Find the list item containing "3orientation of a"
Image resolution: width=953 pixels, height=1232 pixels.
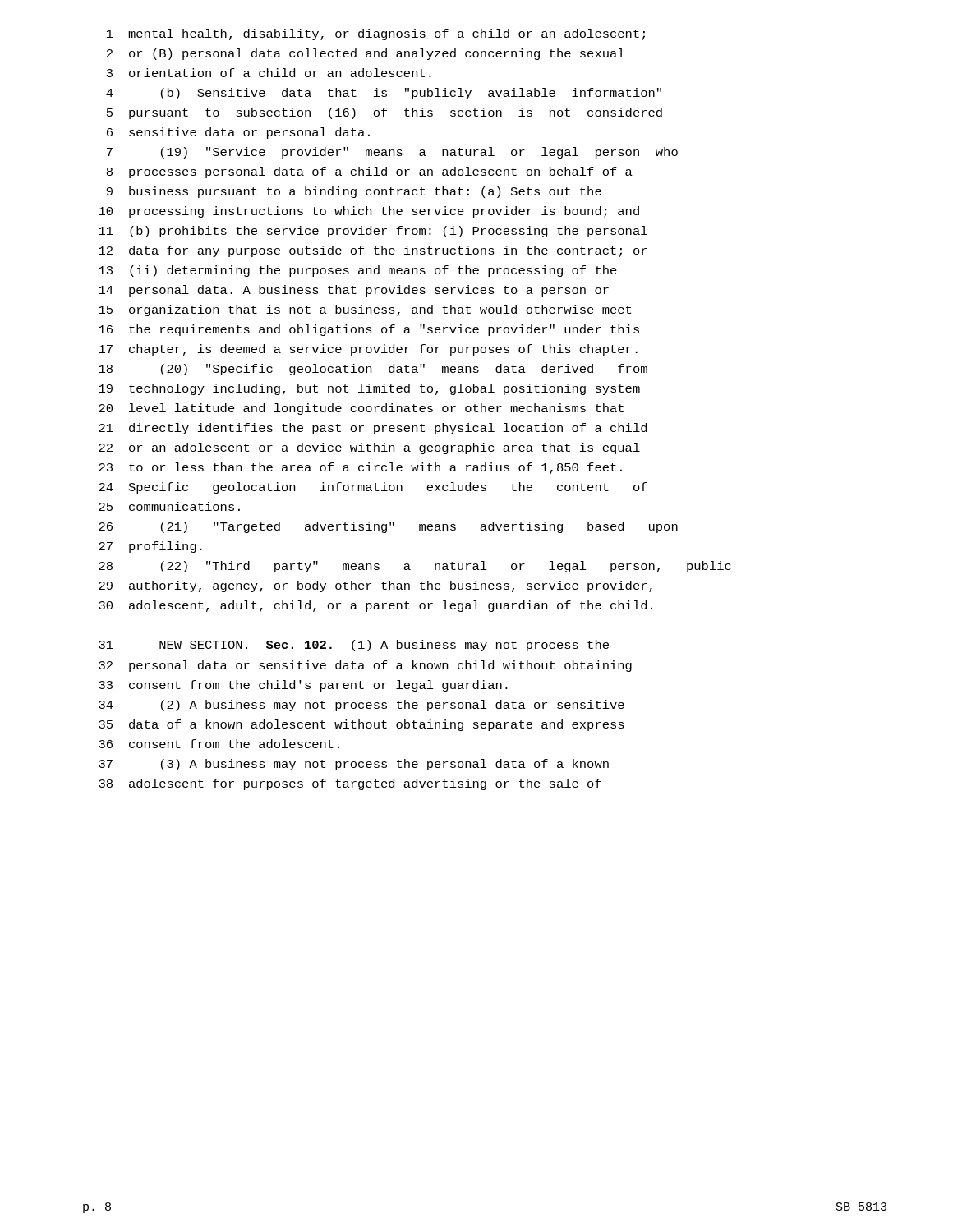(269, 73)
